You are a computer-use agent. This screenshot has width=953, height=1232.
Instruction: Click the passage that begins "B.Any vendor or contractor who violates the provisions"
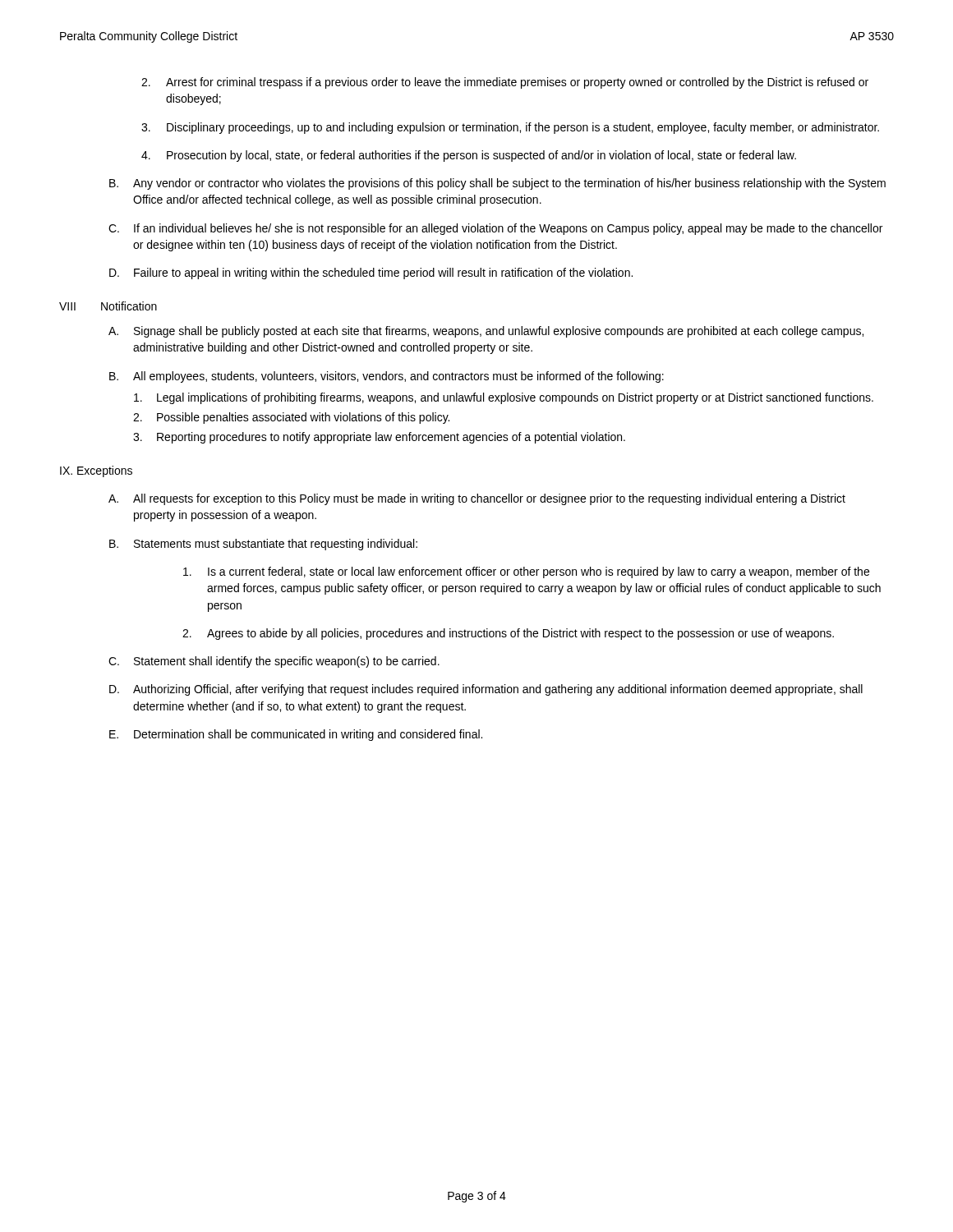[x=499, y=192]
